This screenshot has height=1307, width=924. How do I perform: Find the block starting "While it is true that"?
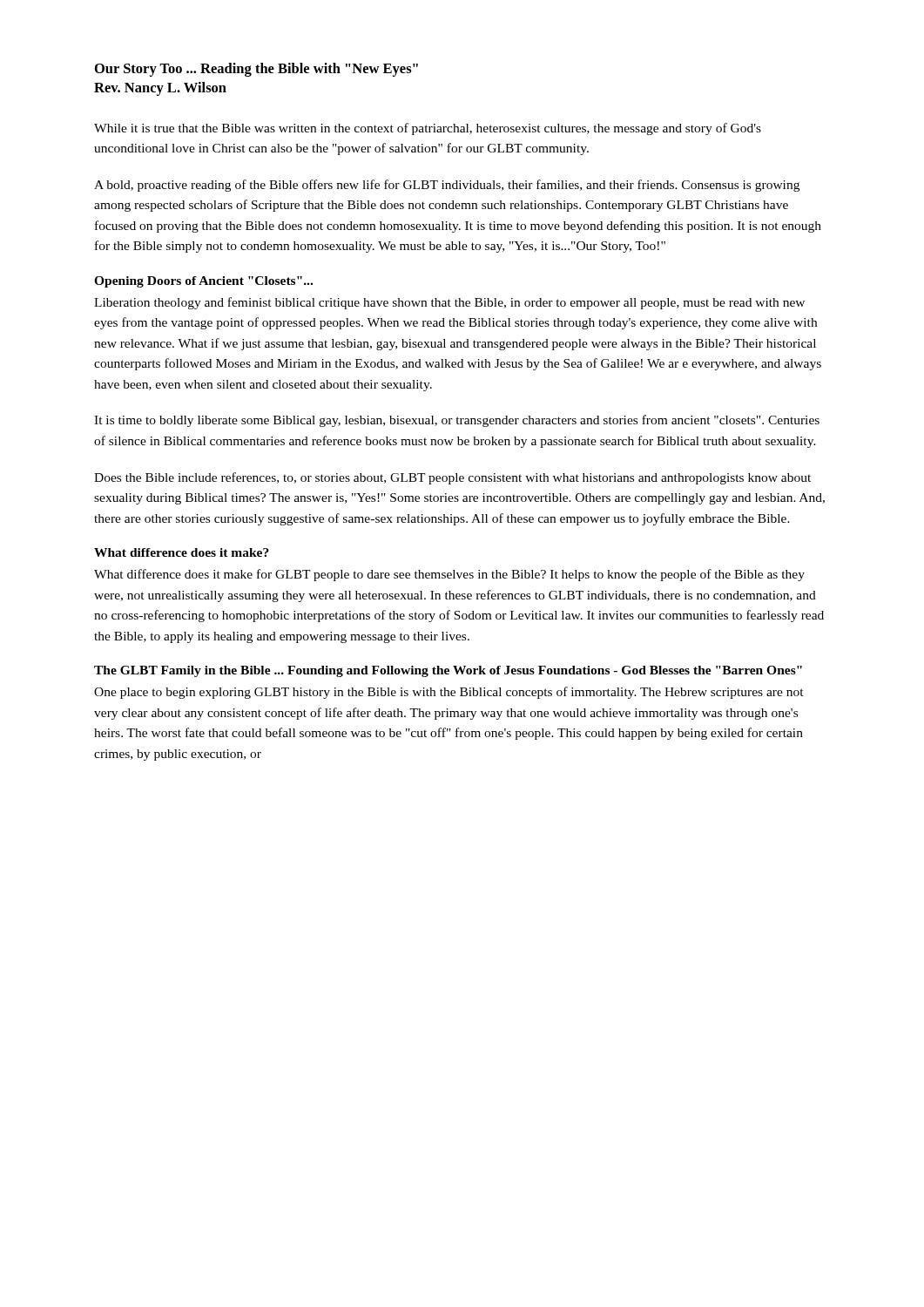tap(428, 137)
